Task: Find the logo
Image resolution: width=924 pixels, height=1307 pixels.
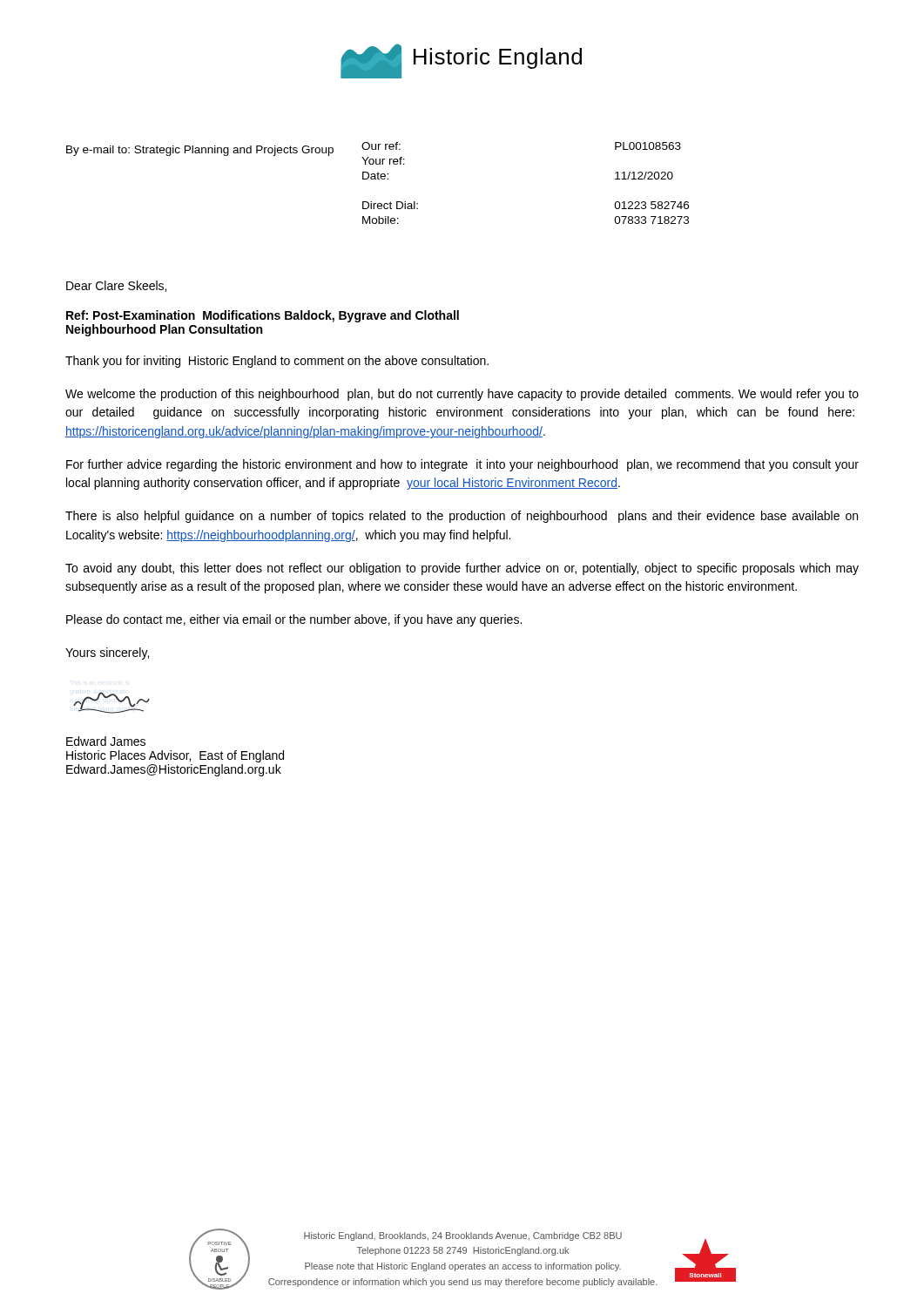Action: pyautogui.click(x=462, y=57)
